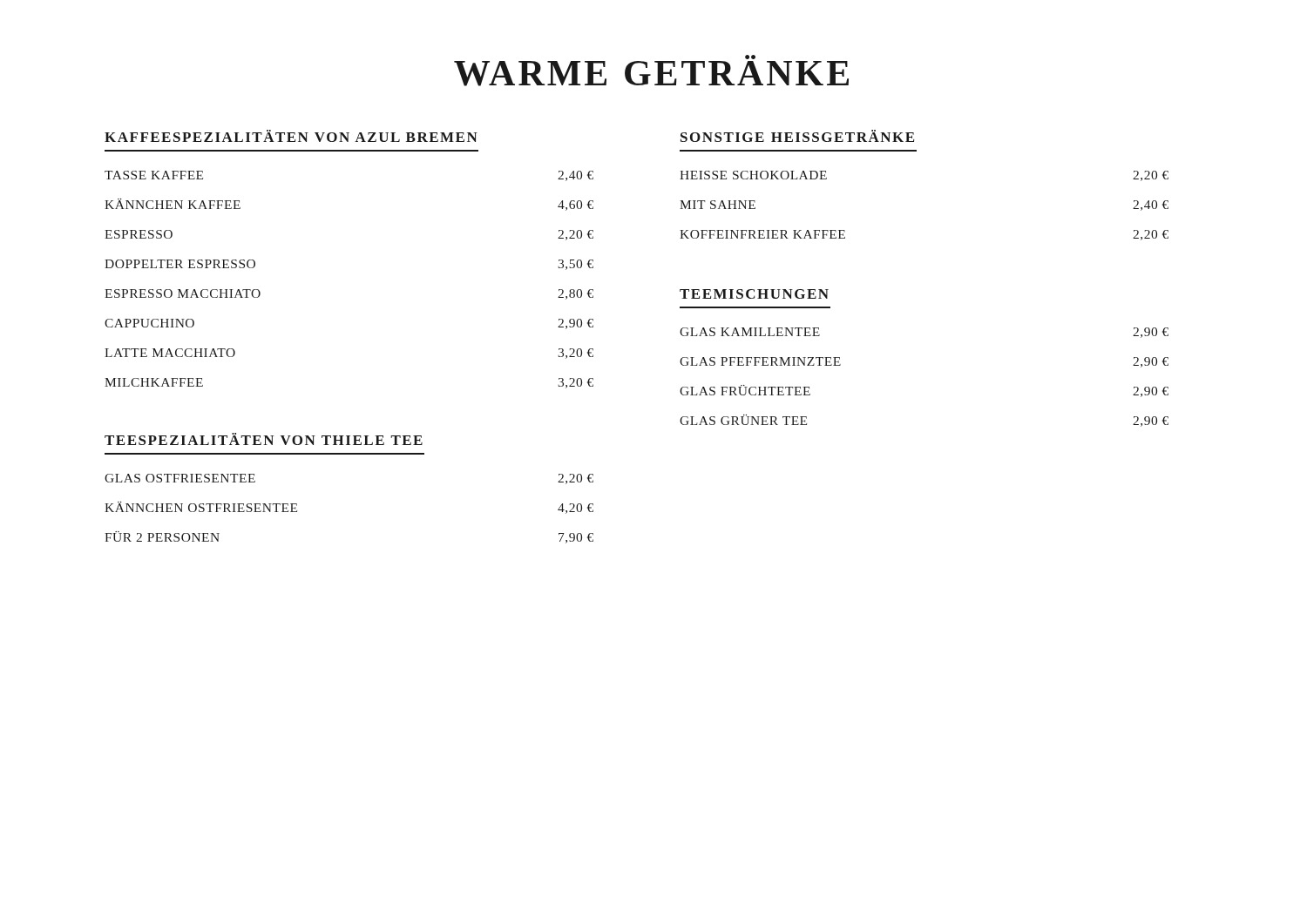The image size is (1307, 924).
Task: Point to the text starting "MIT SAHNE 2,40"
Action: point(713,205)
